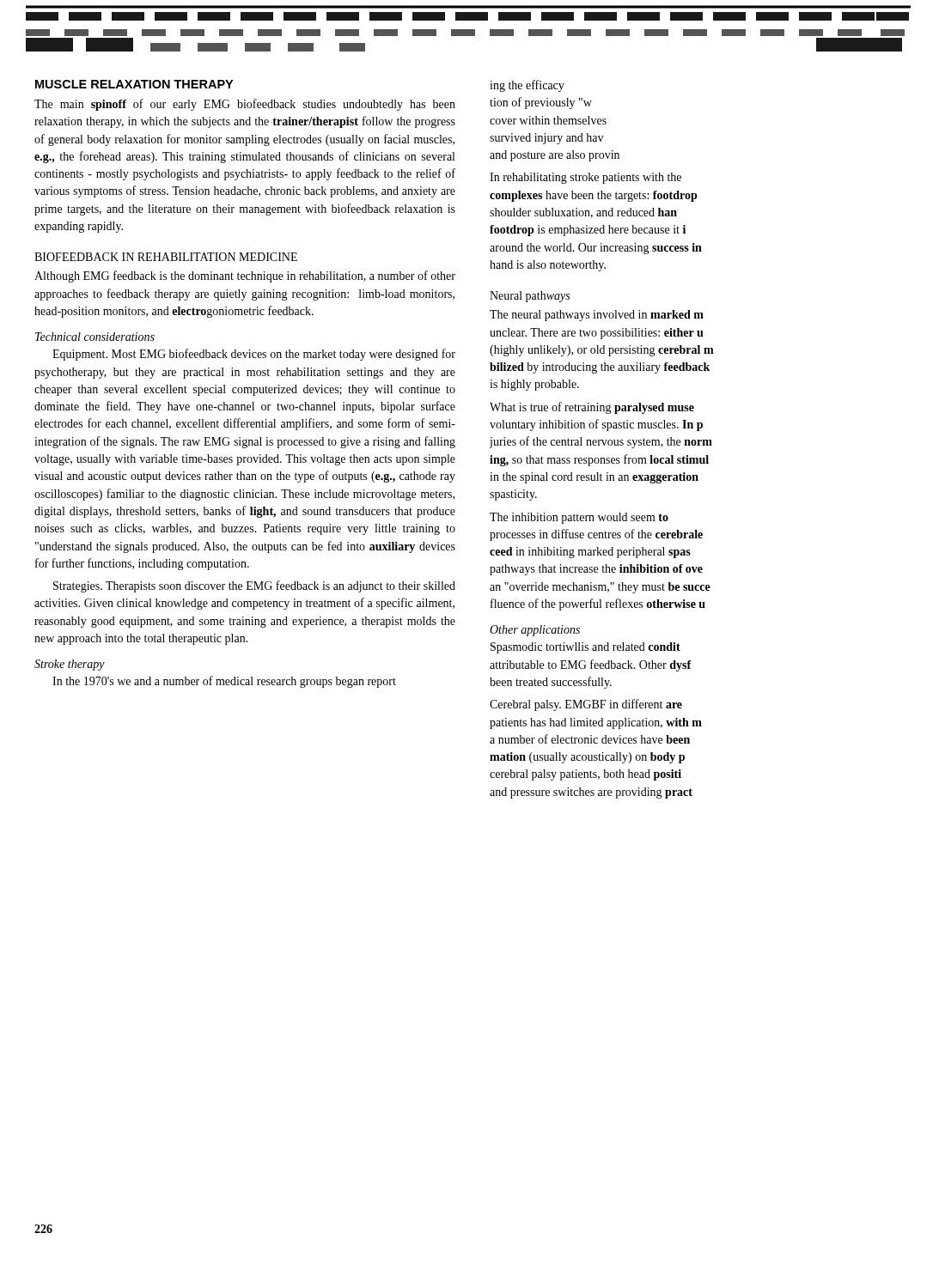Point to the block beginning "The main spinoff of our early EMG biofeedback"
The image size is (939, 1288).
pos(245,166)
